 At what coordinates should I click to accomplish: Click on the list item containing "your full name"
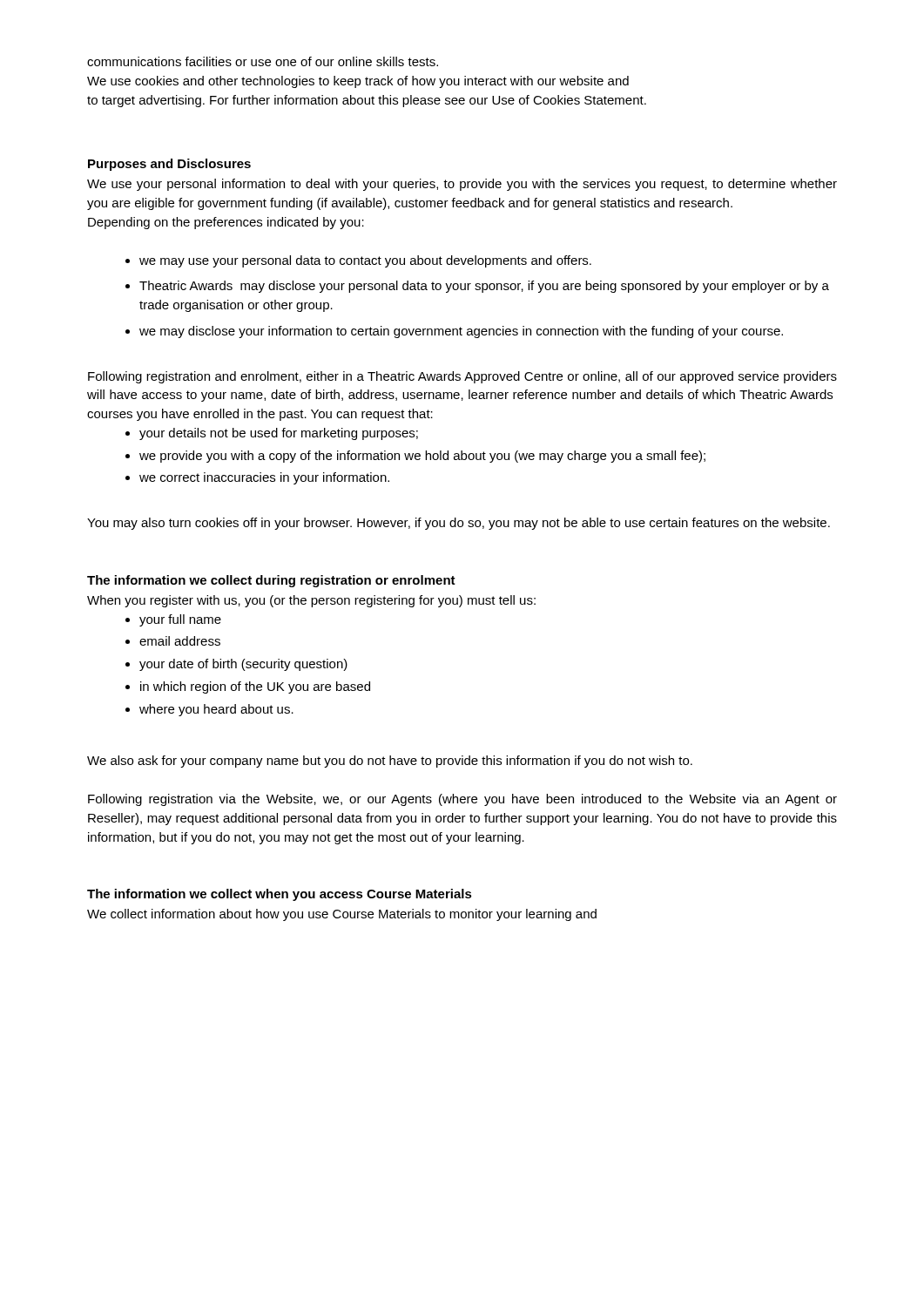[180, 620]
